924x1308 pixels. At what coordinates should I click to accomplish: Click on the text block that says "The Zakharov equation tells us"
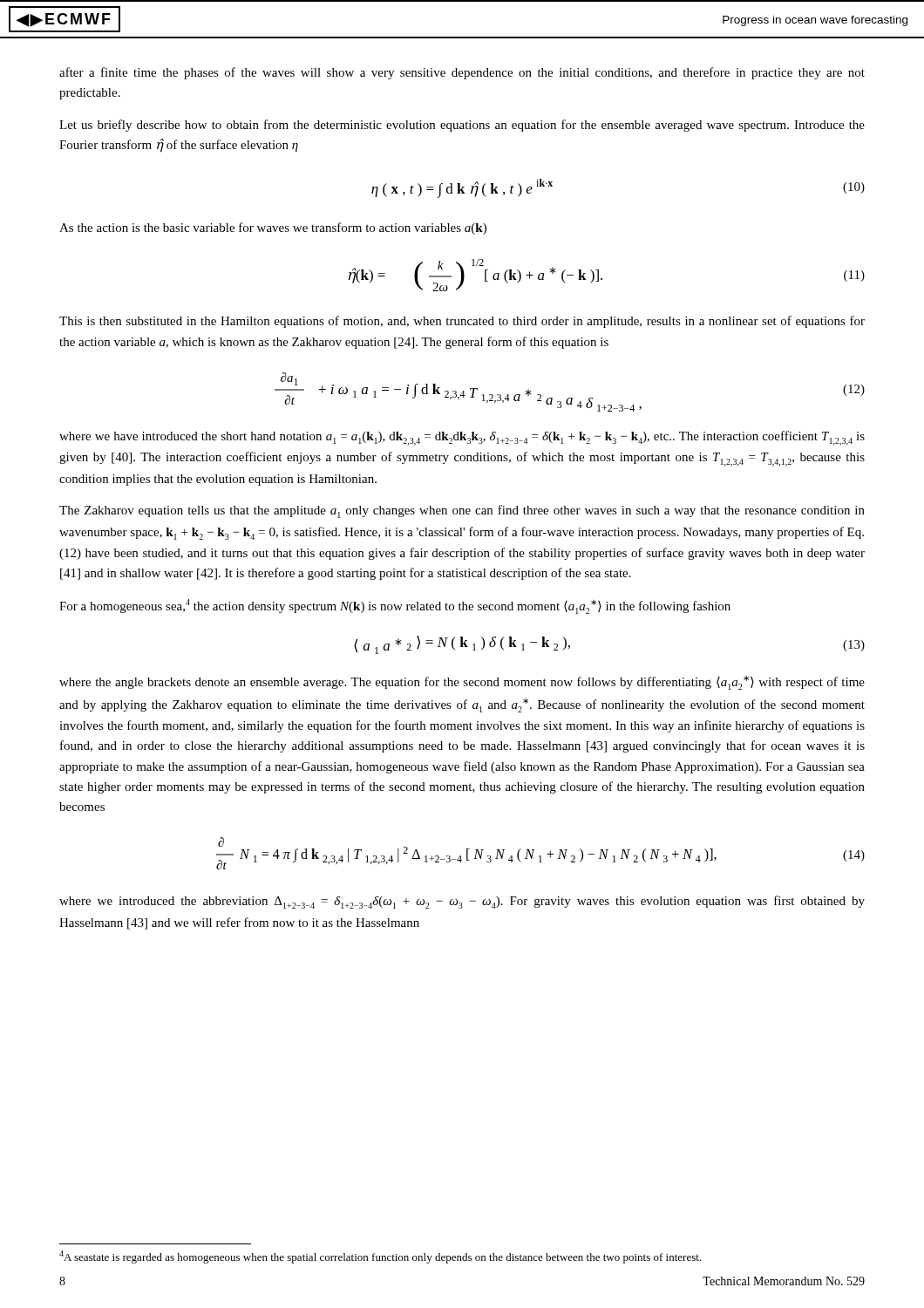(x=462, y=542)
